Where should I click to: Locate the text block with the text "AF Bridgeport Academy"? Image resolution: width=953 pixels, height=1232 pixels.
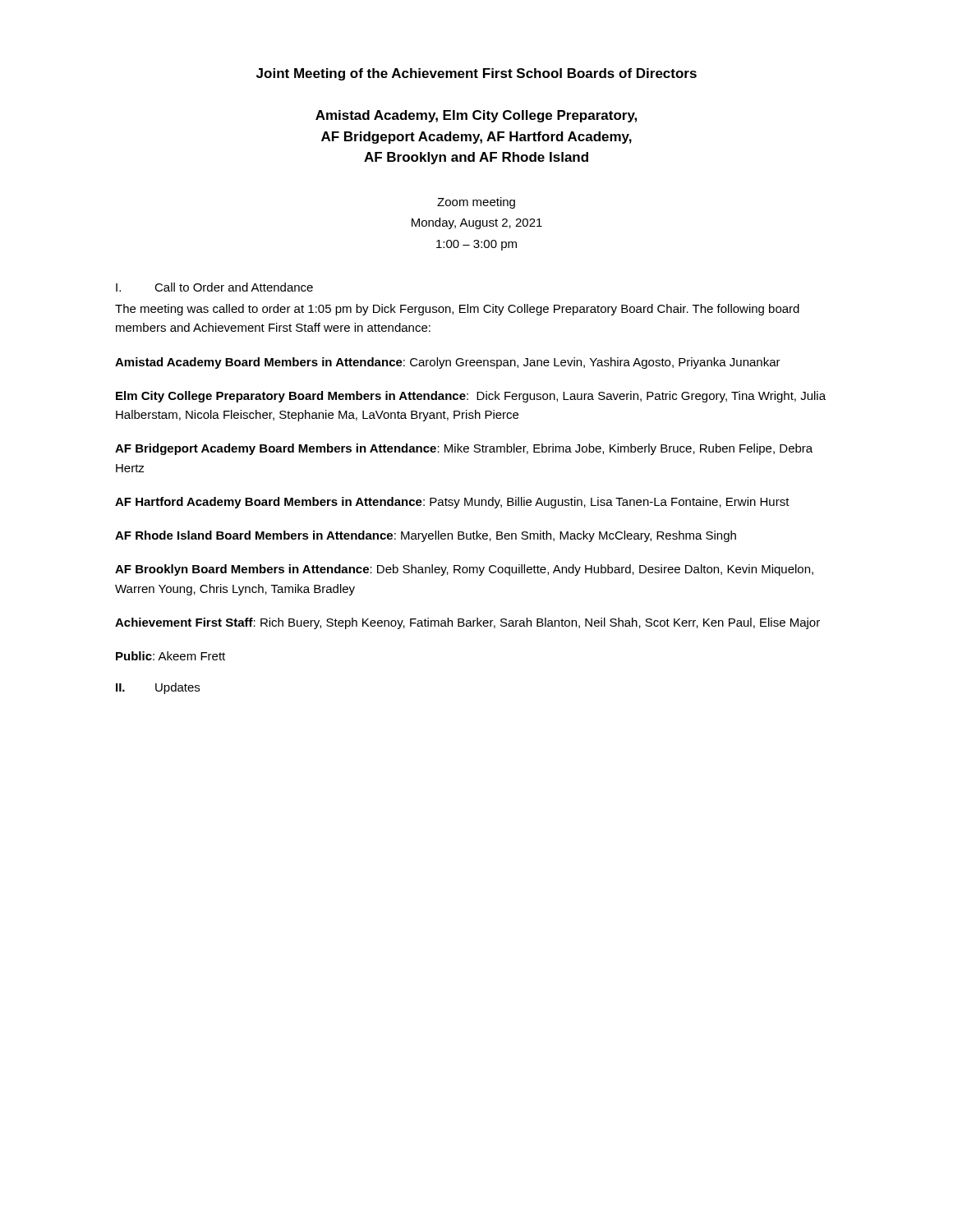(464, 458)
